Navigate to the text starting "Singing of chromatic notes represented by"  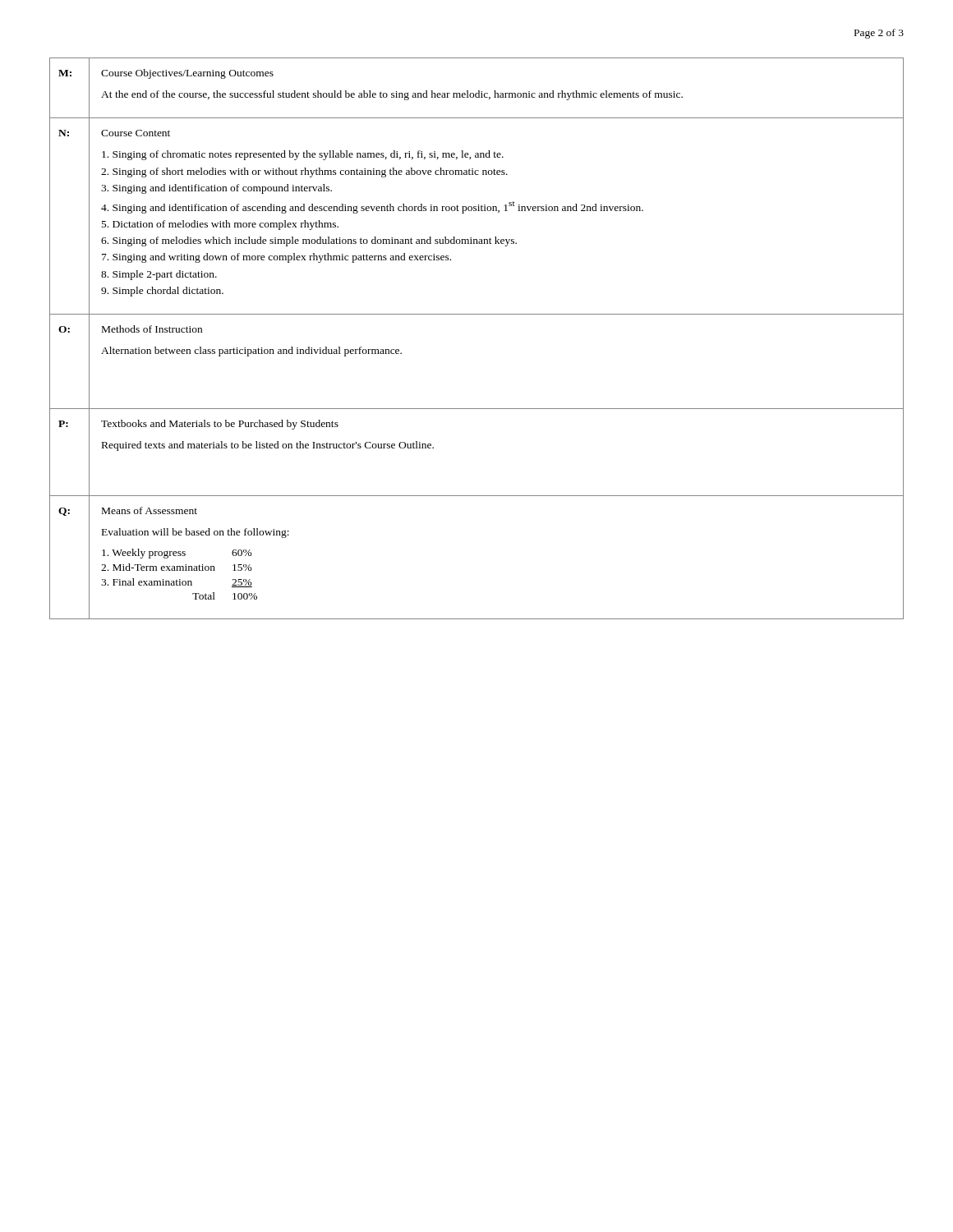tap(302, 154)
